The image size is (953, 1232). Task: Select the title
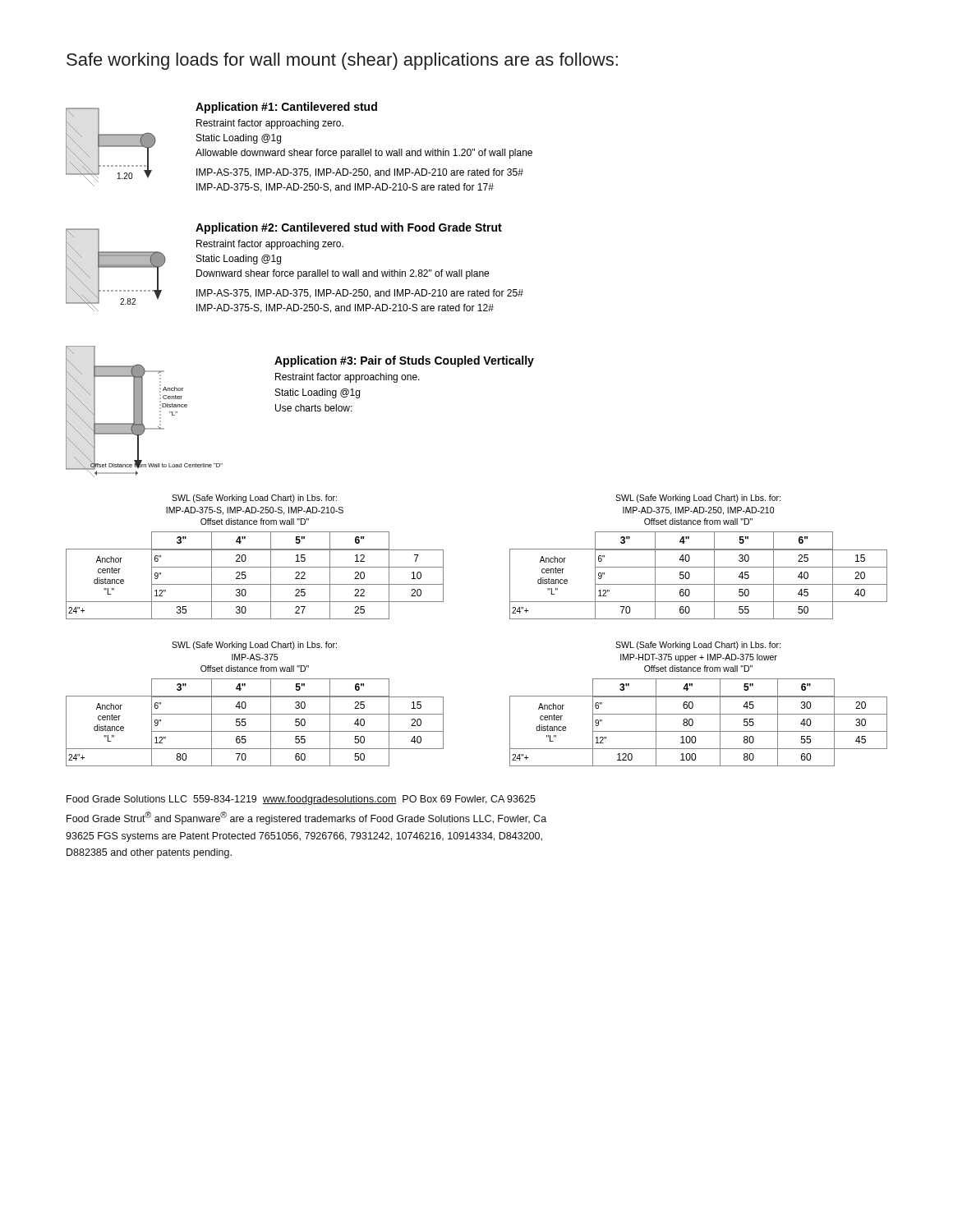pyautogui.click(x=343, y=60)
